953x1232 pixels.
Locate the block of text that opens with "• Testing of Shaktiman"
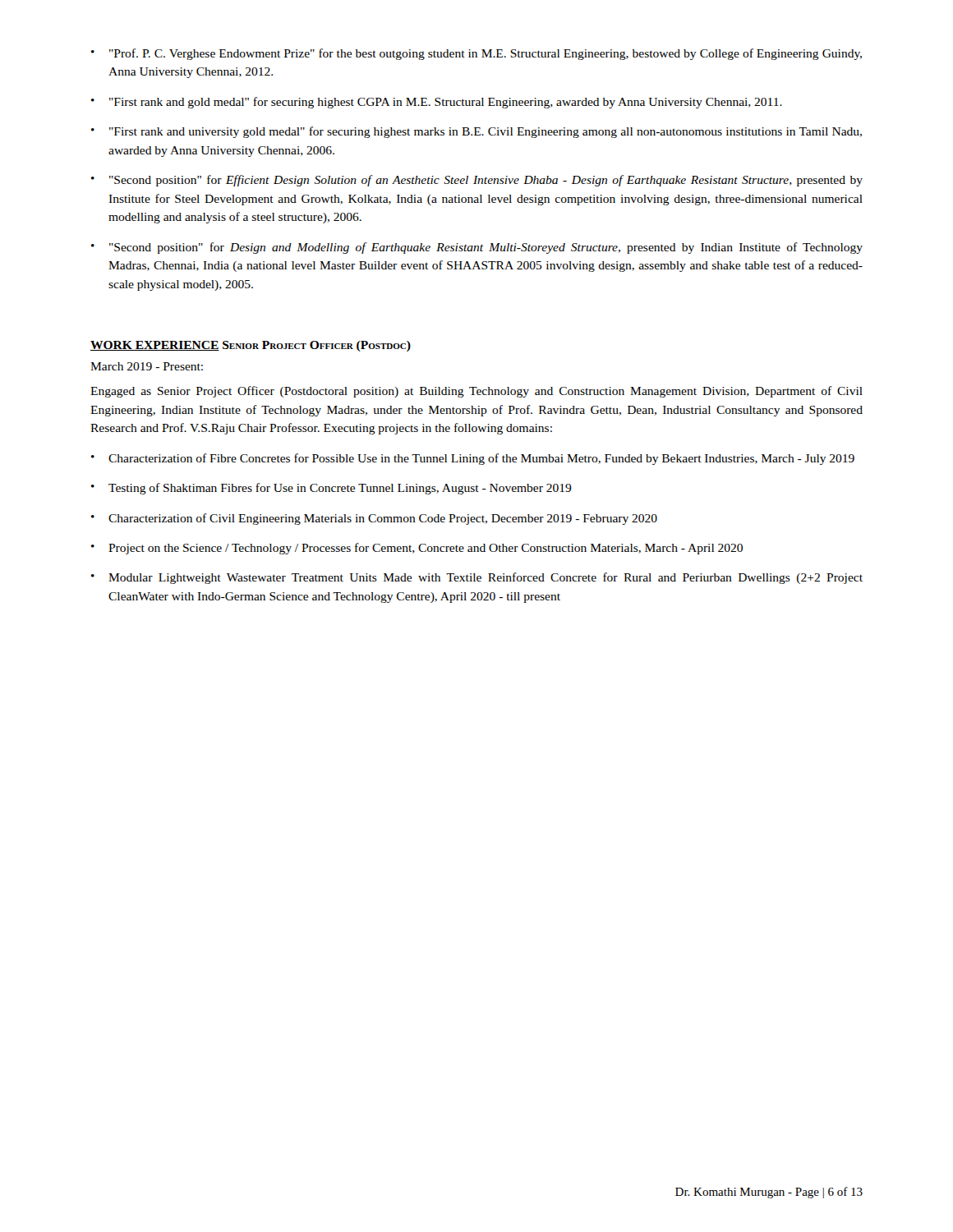[476, 488]
